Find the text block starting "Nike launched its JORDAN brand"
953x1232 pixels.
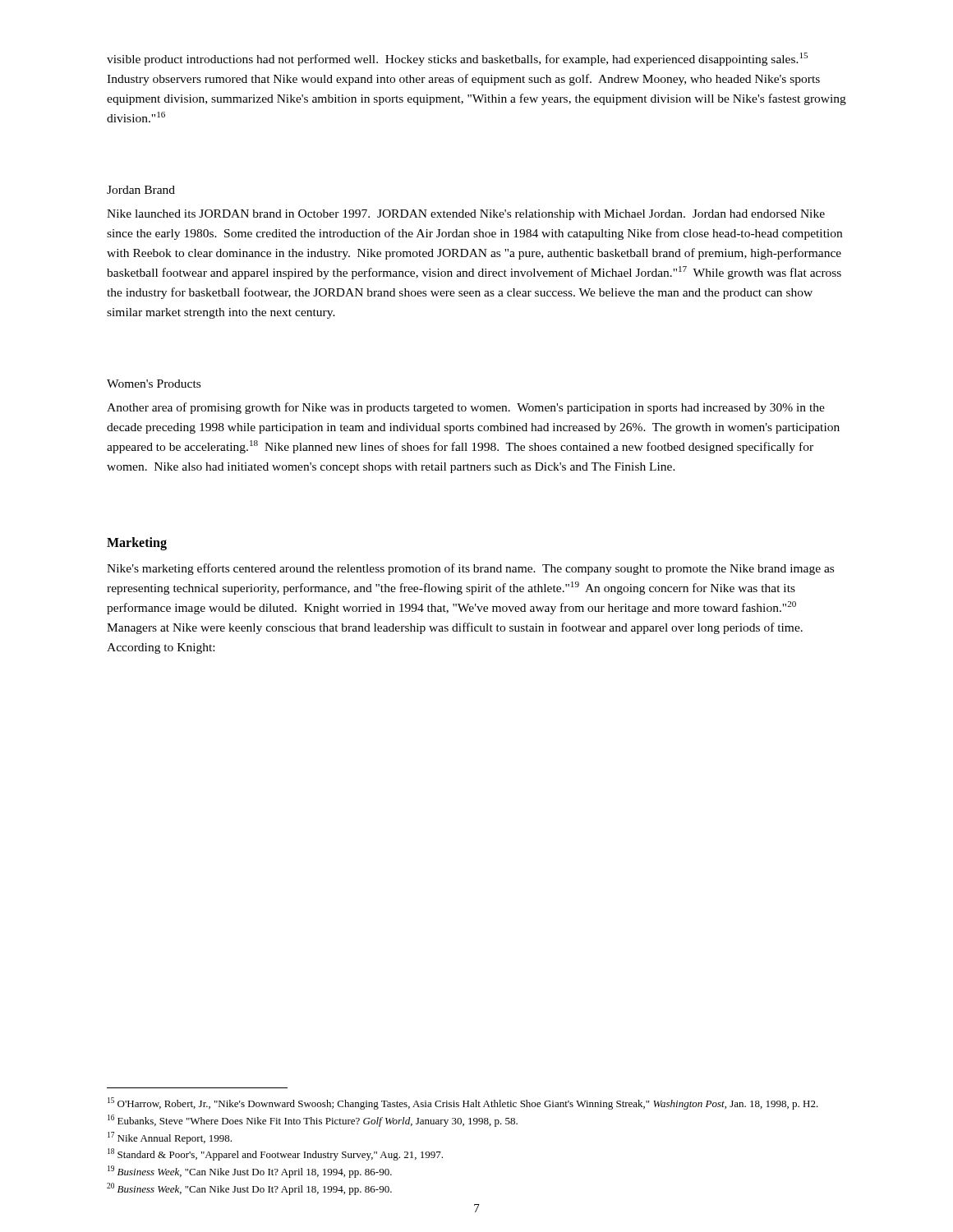pos(475,263)
